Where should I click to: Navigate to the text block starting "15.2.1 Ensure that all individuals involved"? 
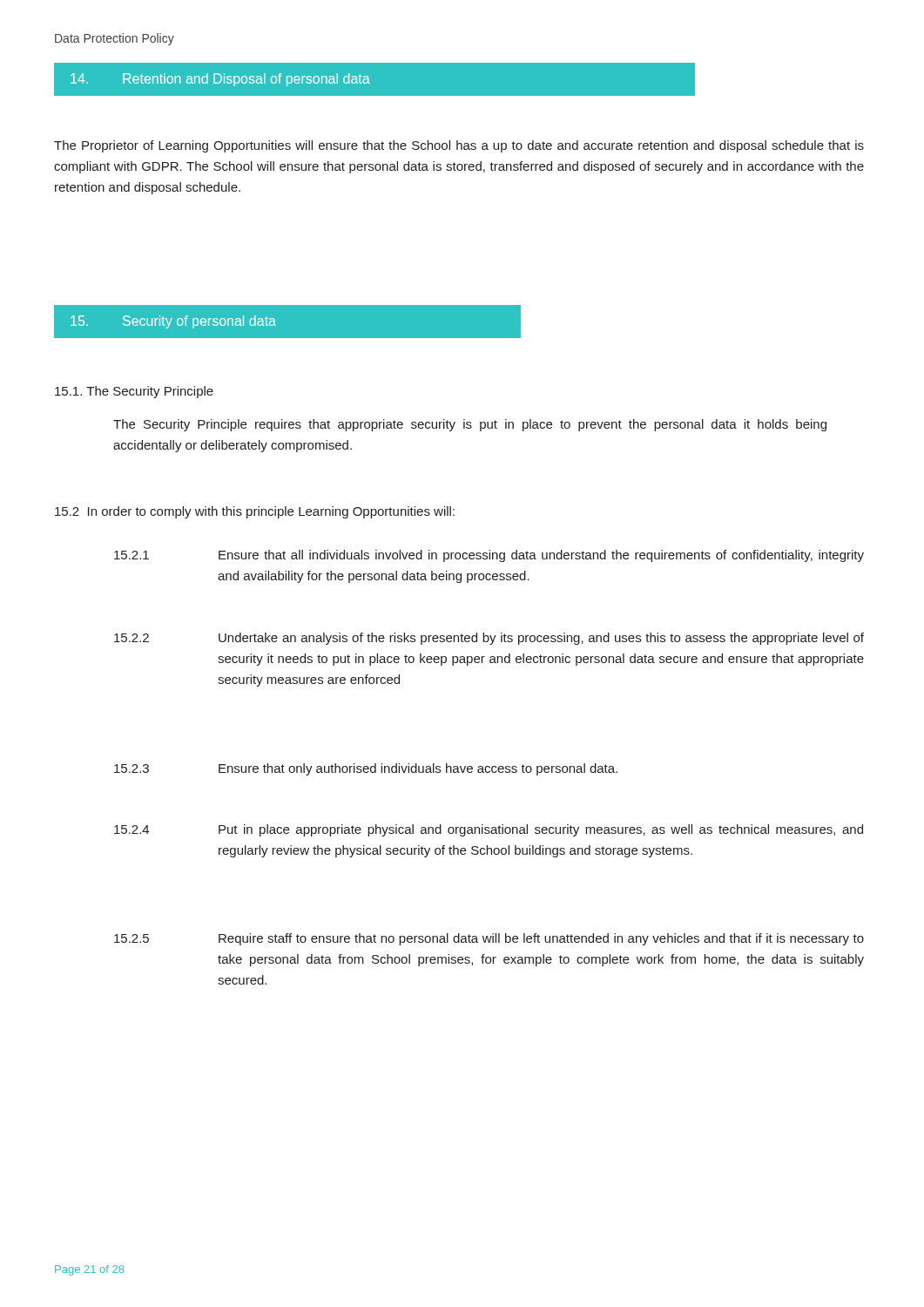489,566
